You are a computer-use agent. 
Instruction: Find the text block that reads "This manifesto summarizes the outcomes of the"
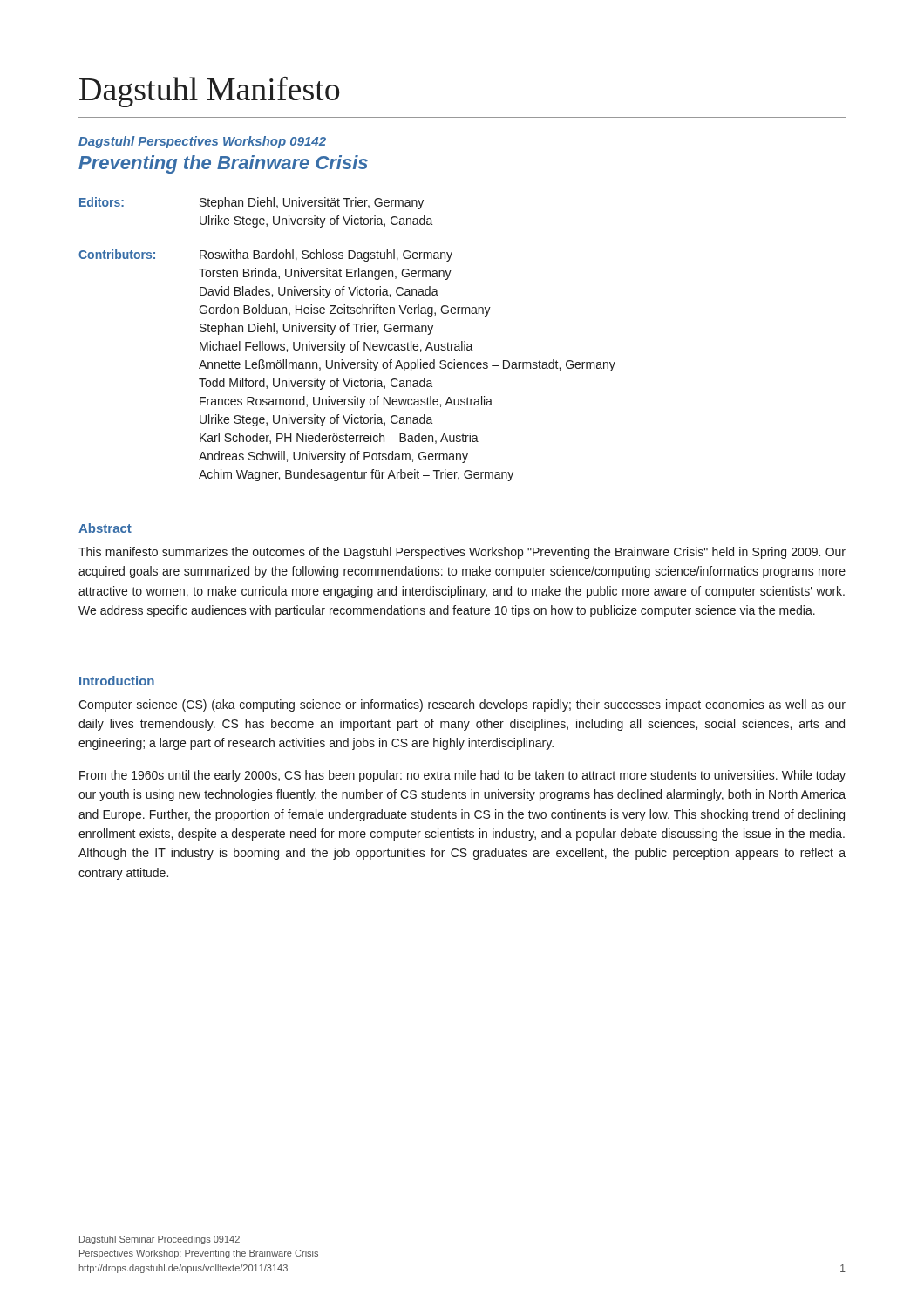(x=462, y=581)
